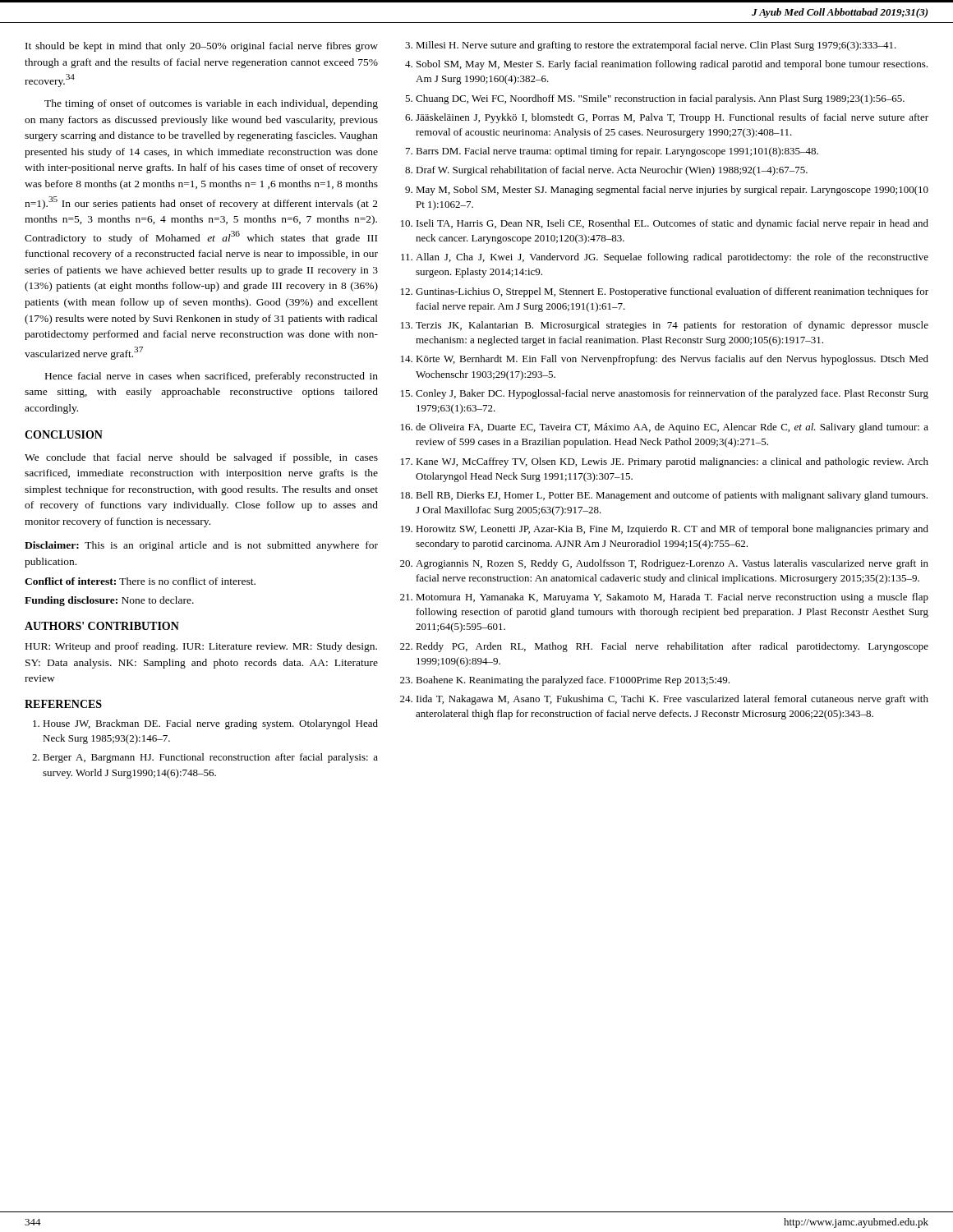This screenshot has height=1232, width=953.
Task: Click on the list item that reads "Allan J, Cha J, Kwei"
Action: (x=672, y=265)
